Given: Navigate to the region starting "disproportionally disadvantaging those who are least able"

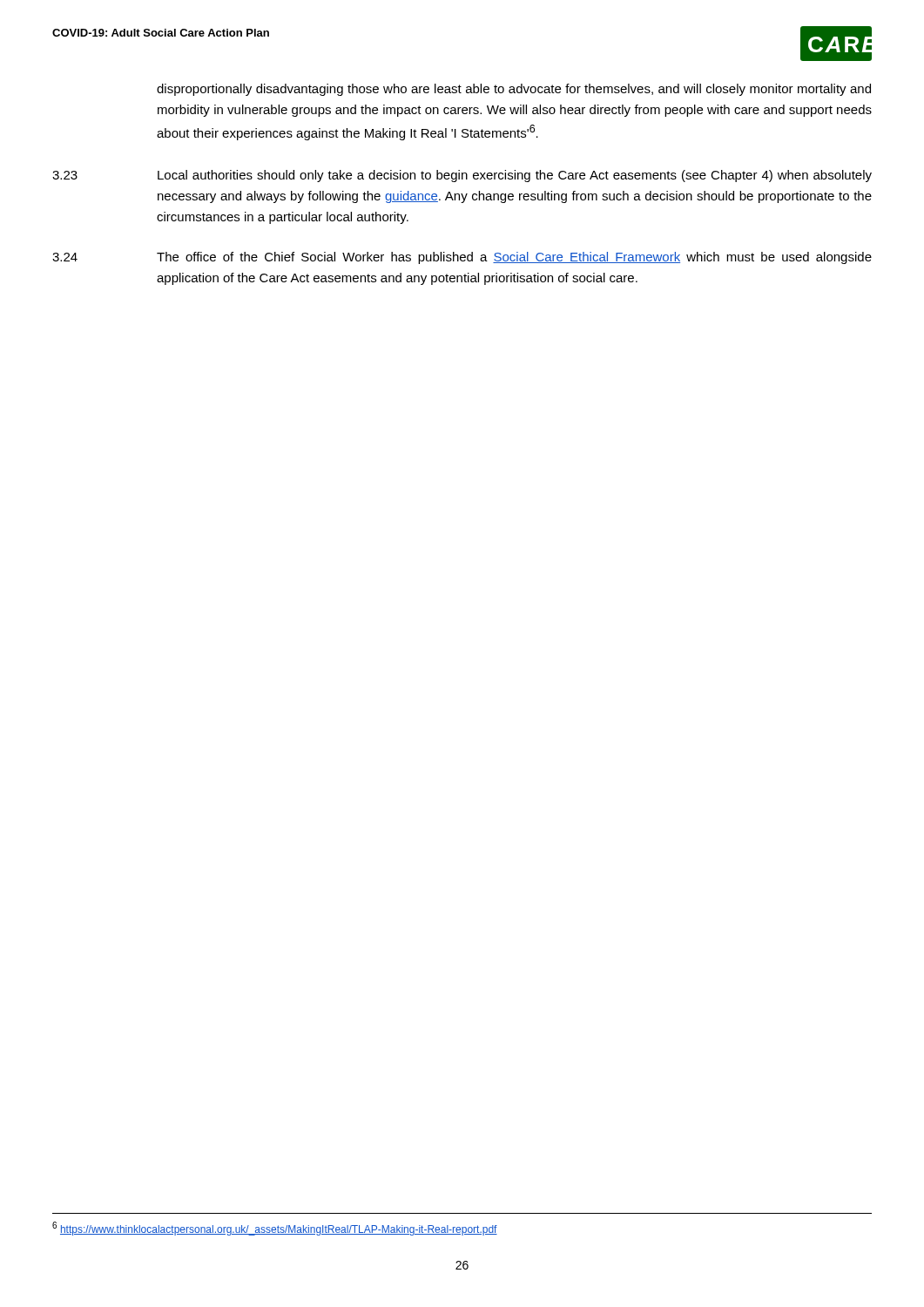Looking at the screenshot, I should 514,111.
